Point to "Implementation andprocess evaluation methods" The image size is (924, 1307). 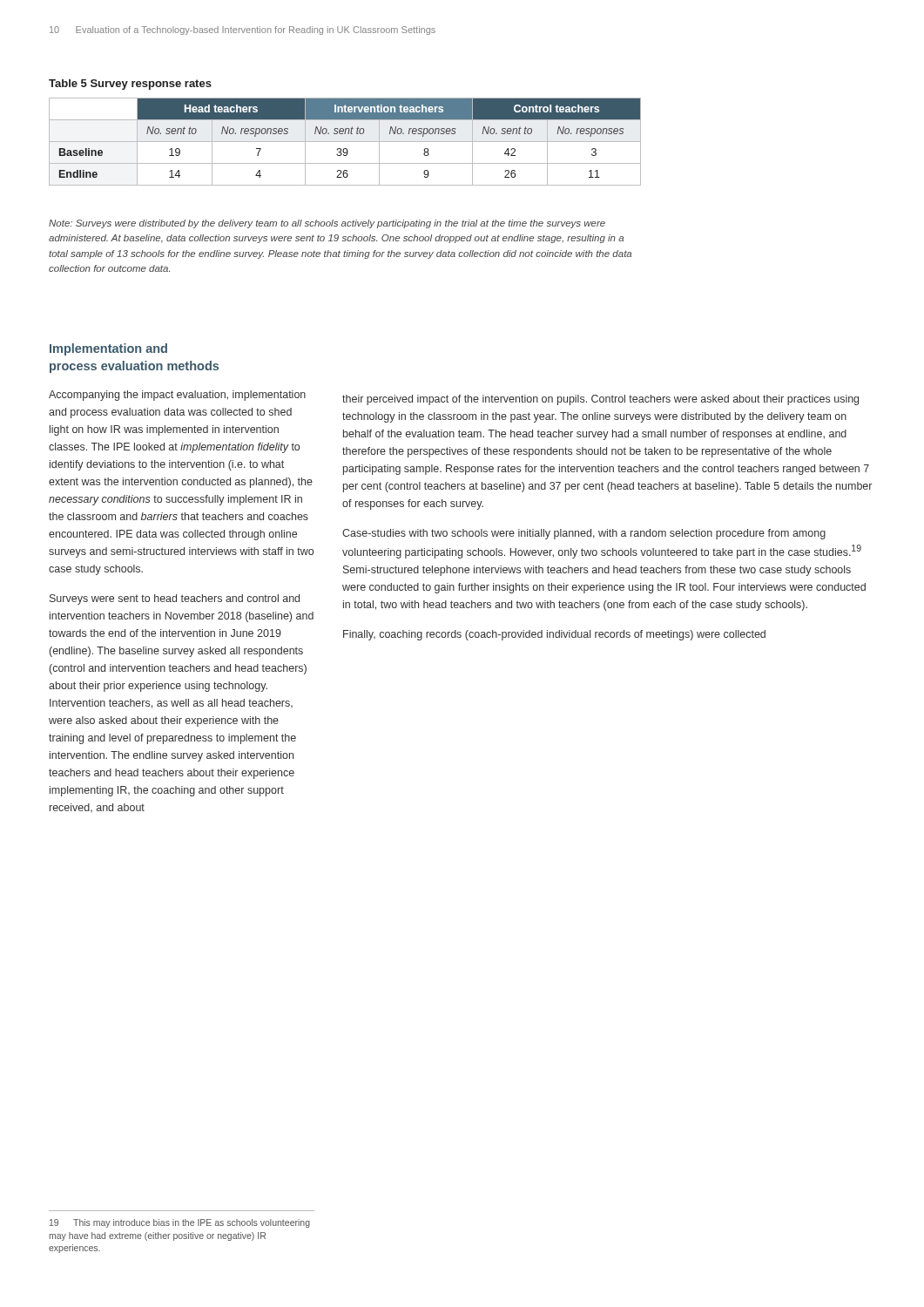134,357
